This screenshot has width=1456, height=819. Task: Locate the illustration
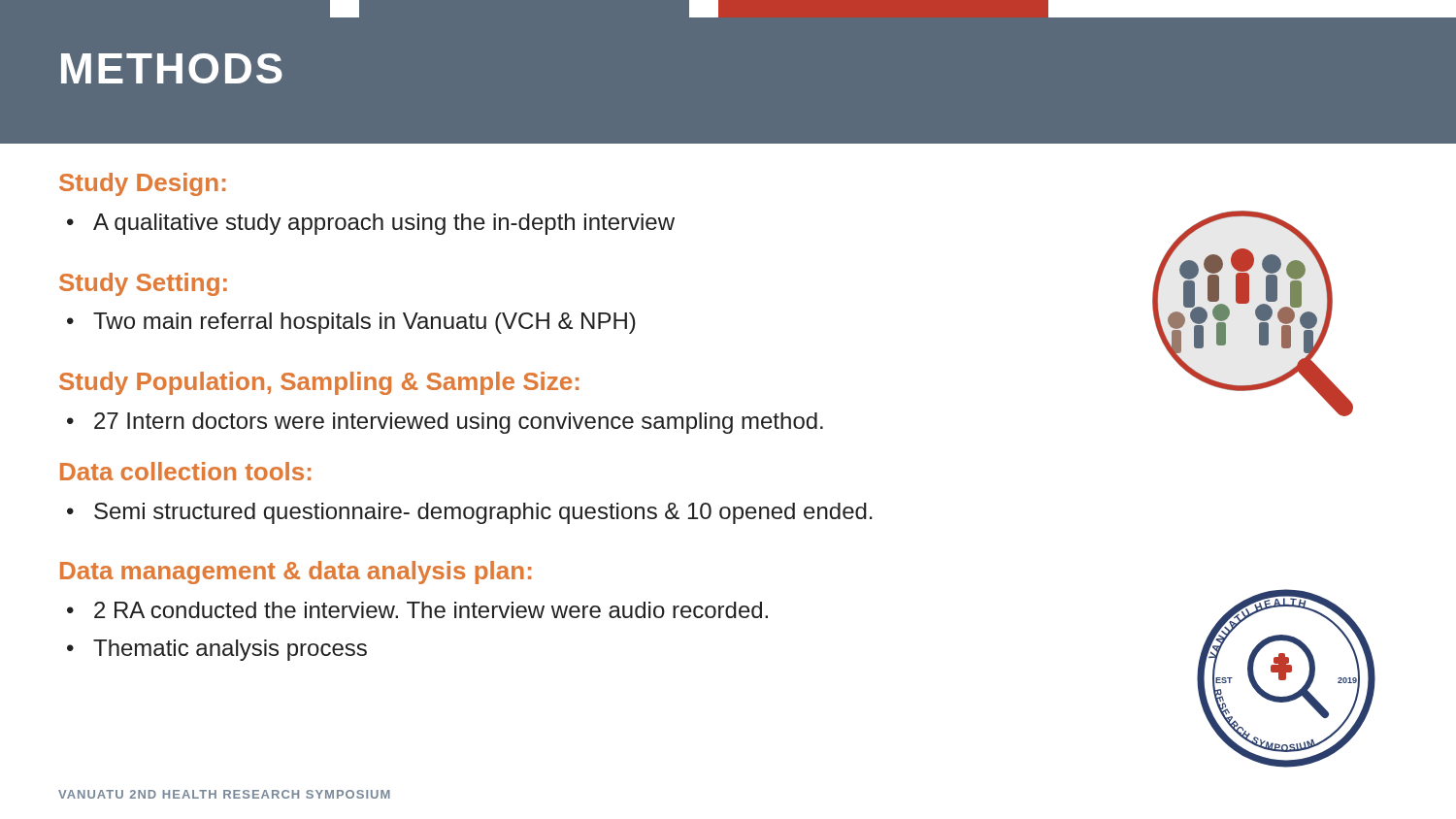click(x=1242, y=311)
